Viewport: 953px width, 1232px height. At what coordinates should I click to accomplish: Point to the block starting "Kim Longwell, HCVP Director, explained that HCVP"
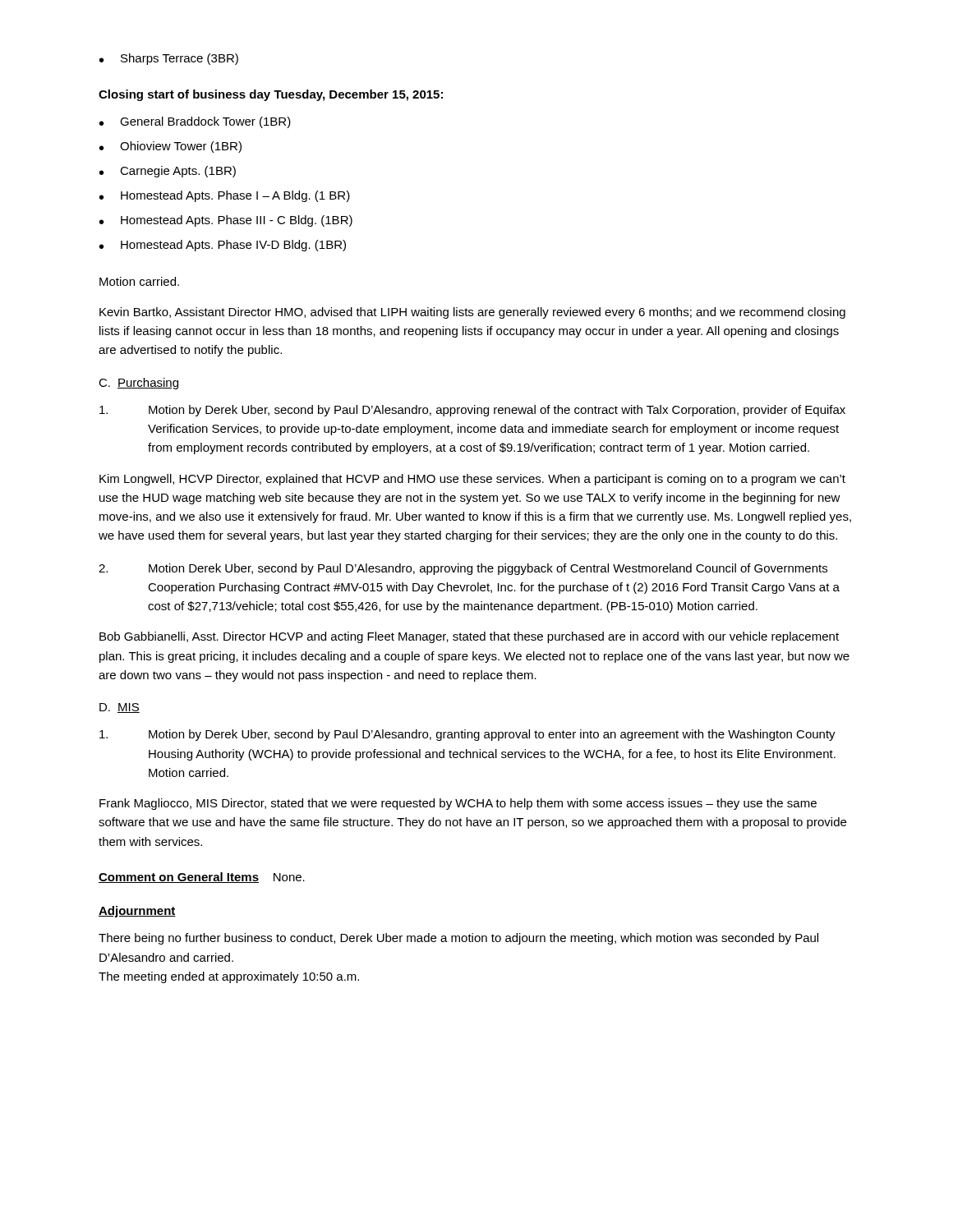pos(475,507)
